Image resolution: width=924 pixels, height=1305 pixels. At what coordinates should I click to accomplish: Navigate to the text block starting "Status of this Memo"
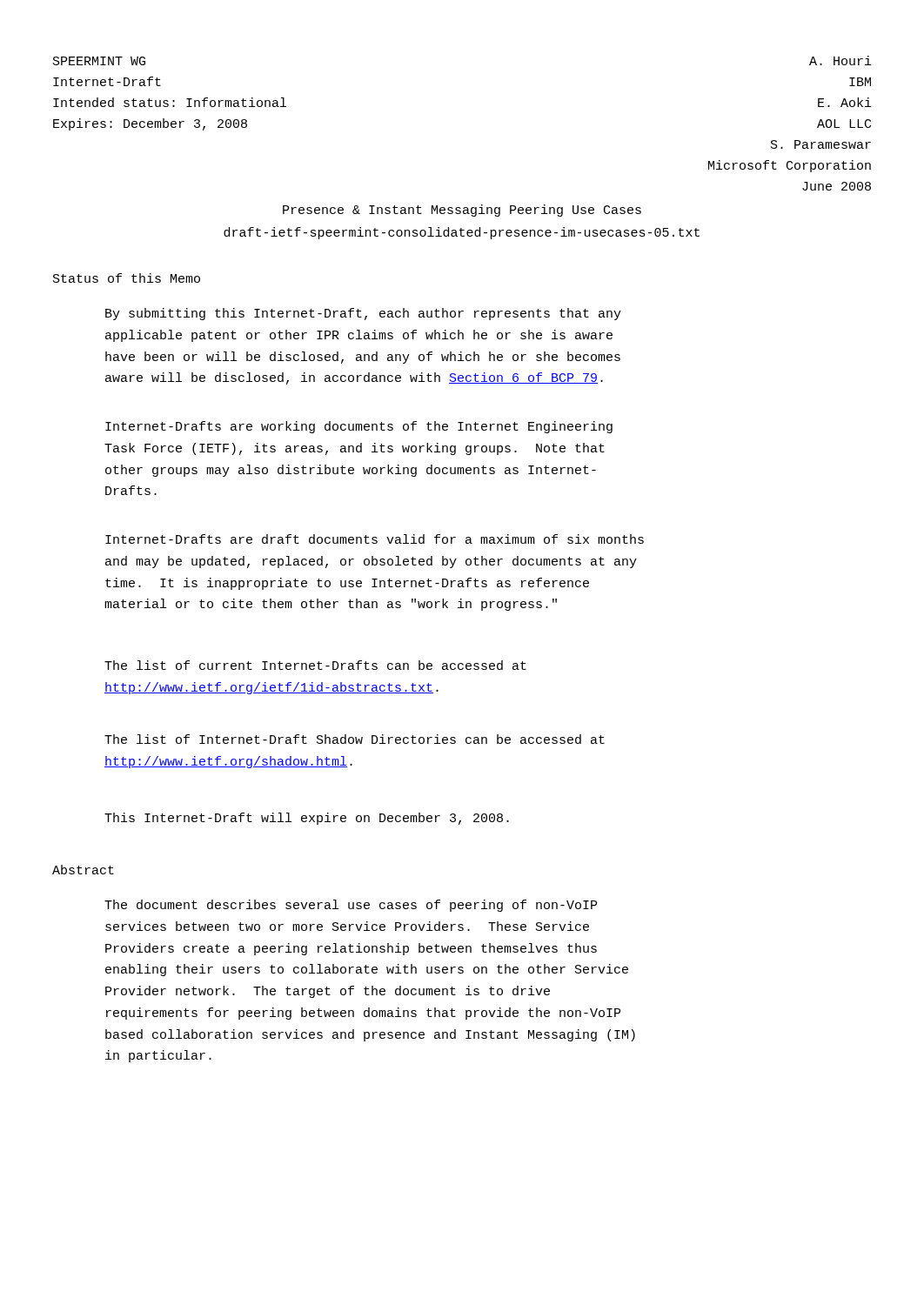pos(127,280)
